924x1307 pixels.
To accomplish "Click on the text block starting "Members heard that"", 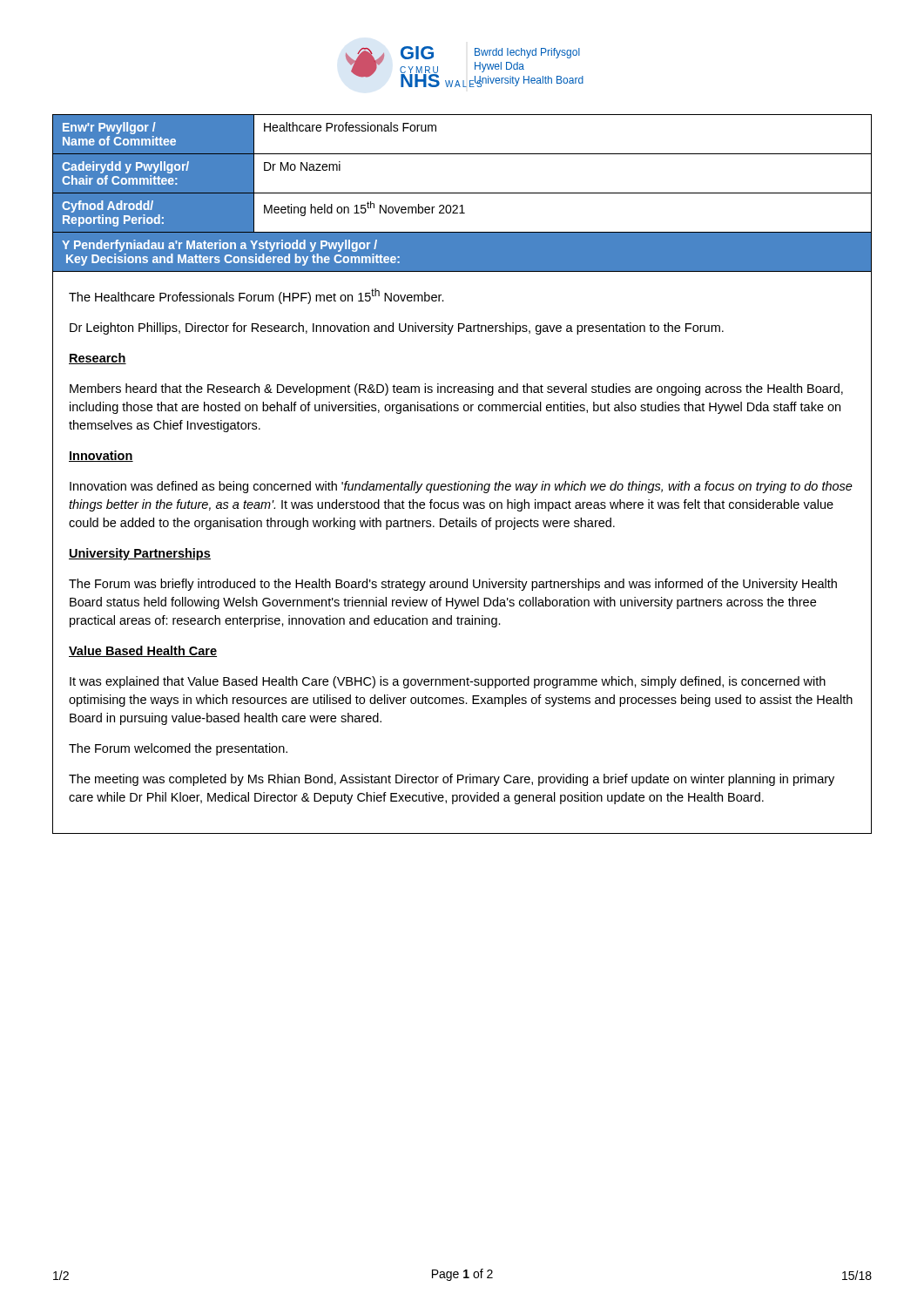I will click(462, 407).
